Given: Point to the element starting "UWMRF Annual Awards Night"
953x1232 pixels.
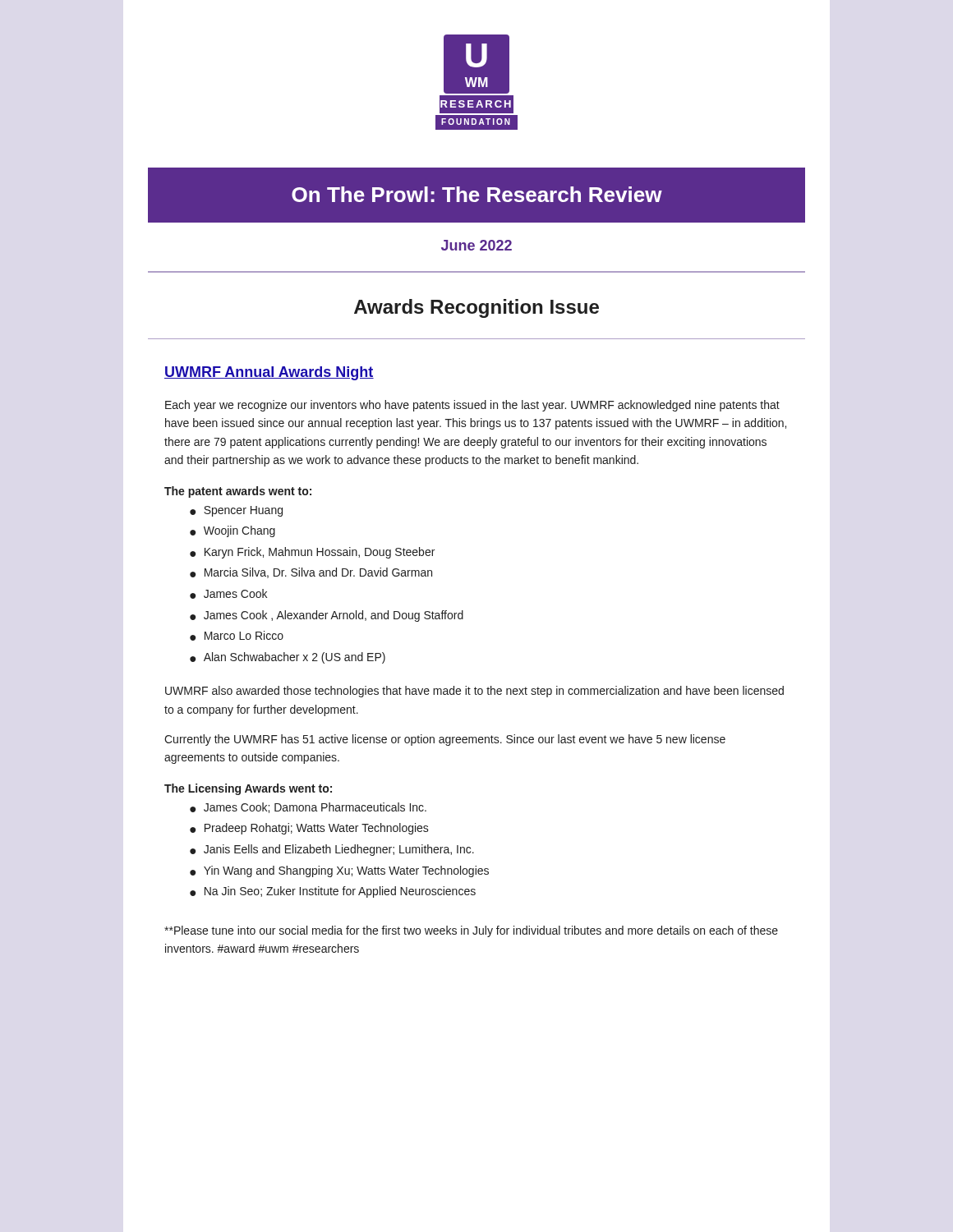Looking at the screenshot, I should [x=269, y=372].
